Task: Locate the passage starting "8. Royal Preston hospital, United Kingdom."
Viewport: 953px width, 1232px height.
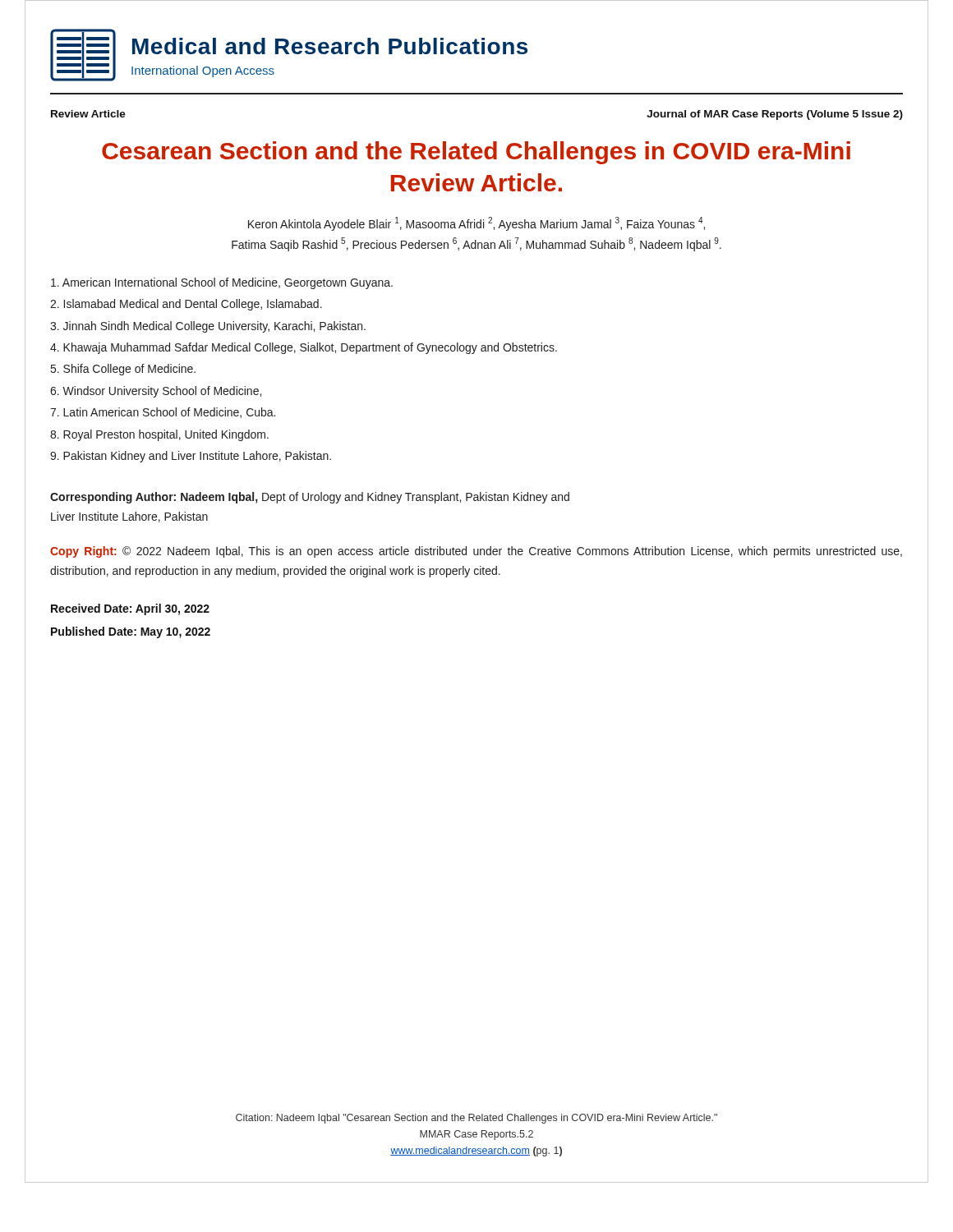Action: click(x=160, y=434)
